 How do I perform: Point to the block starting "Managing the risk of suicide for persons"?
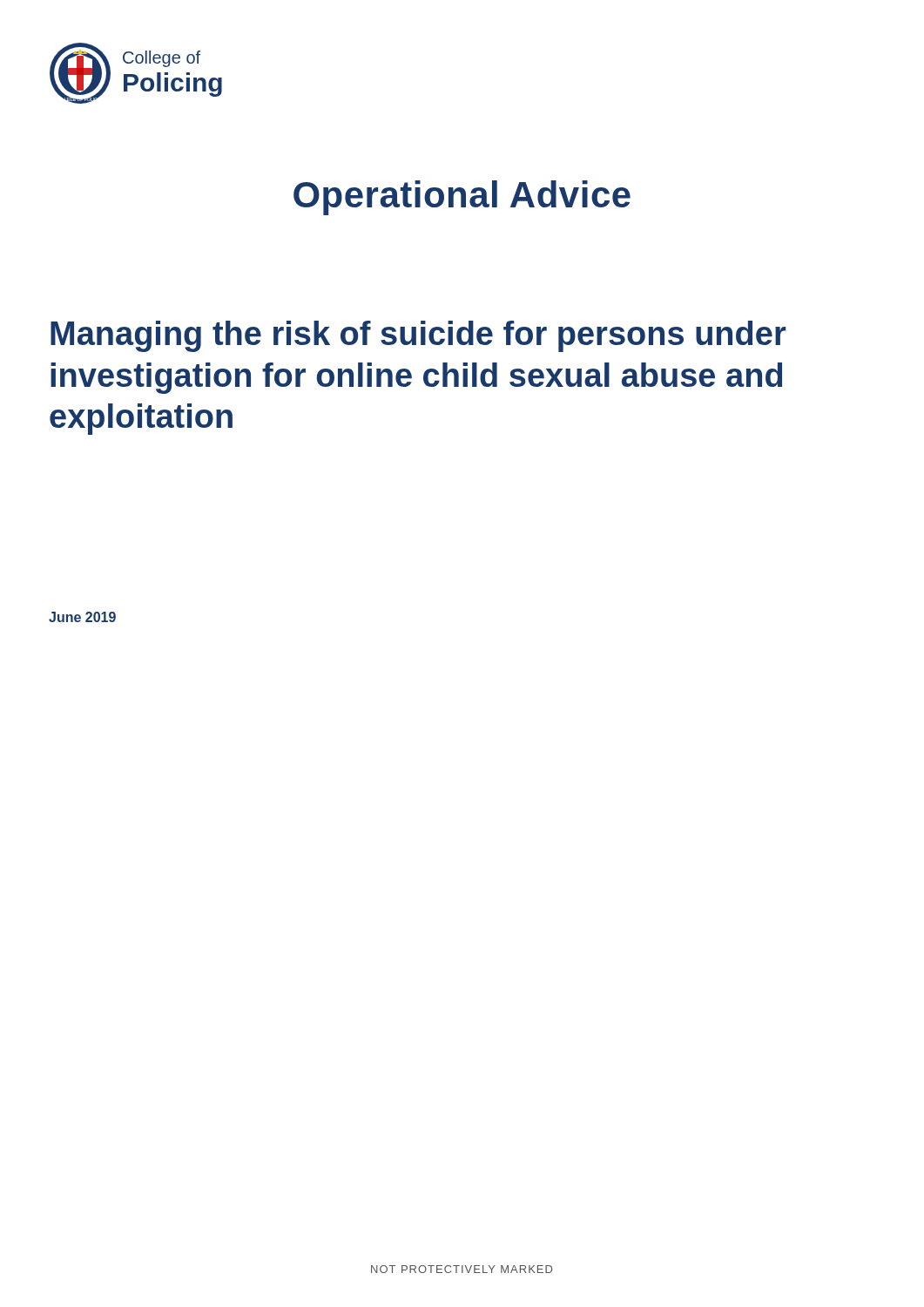(417, 375)
